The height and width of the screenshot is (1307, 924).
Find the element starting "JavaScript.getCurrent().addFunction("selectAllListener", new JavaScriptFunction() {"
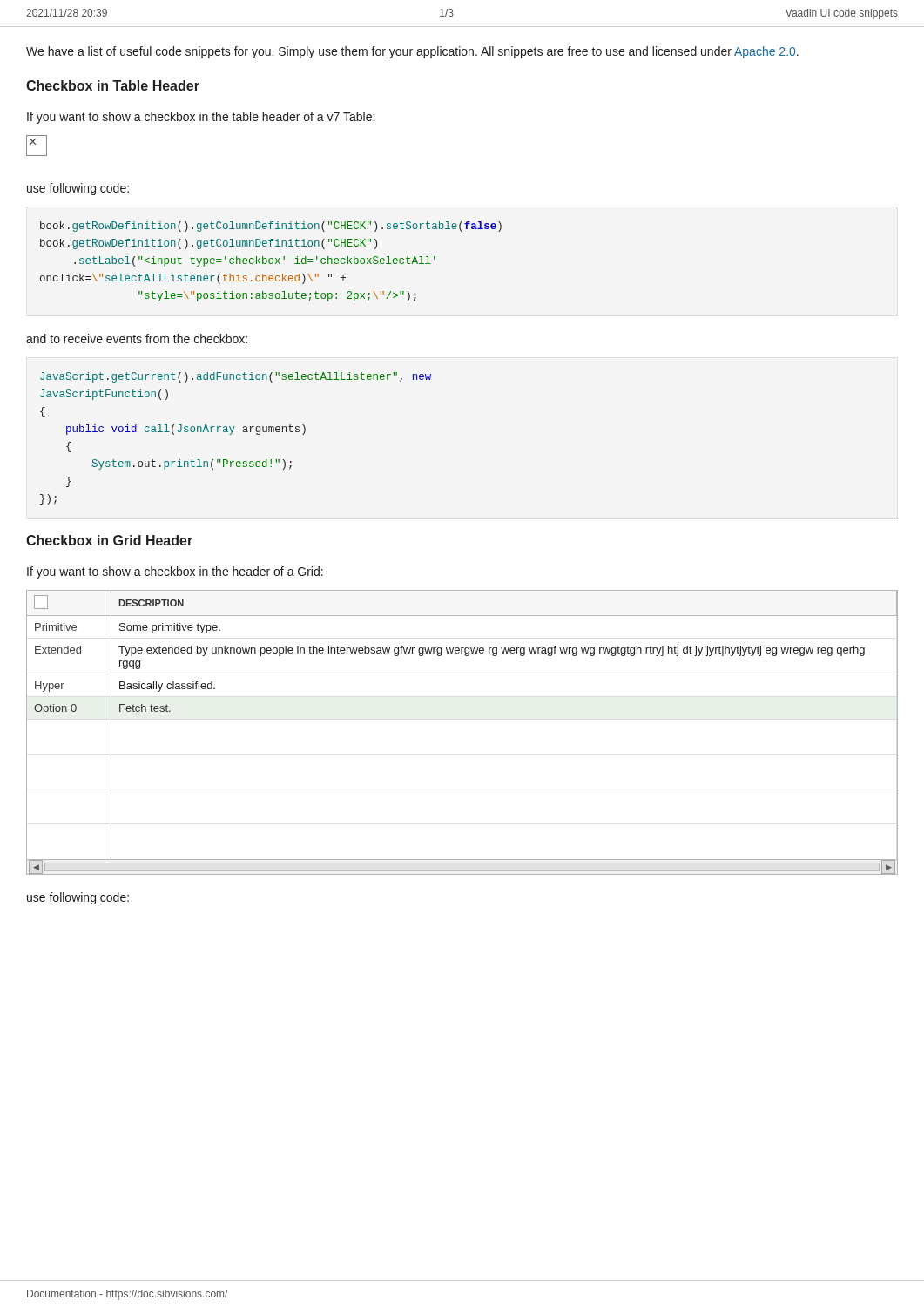pyautogui.click(x=235, y=438)
